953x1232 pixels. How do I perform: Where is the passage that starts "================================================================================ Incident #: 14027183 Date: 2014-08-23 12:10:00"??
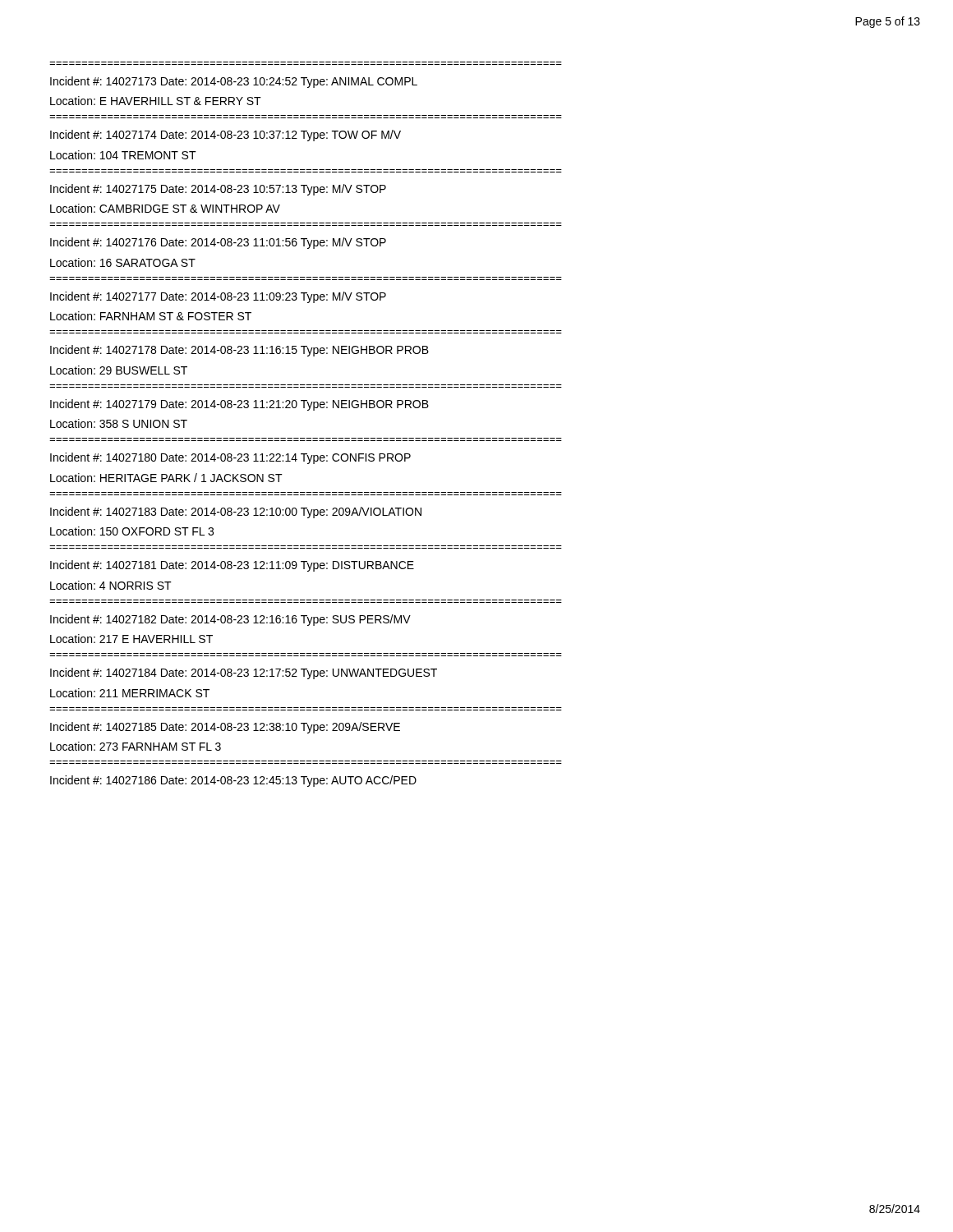tap(236, 513)
